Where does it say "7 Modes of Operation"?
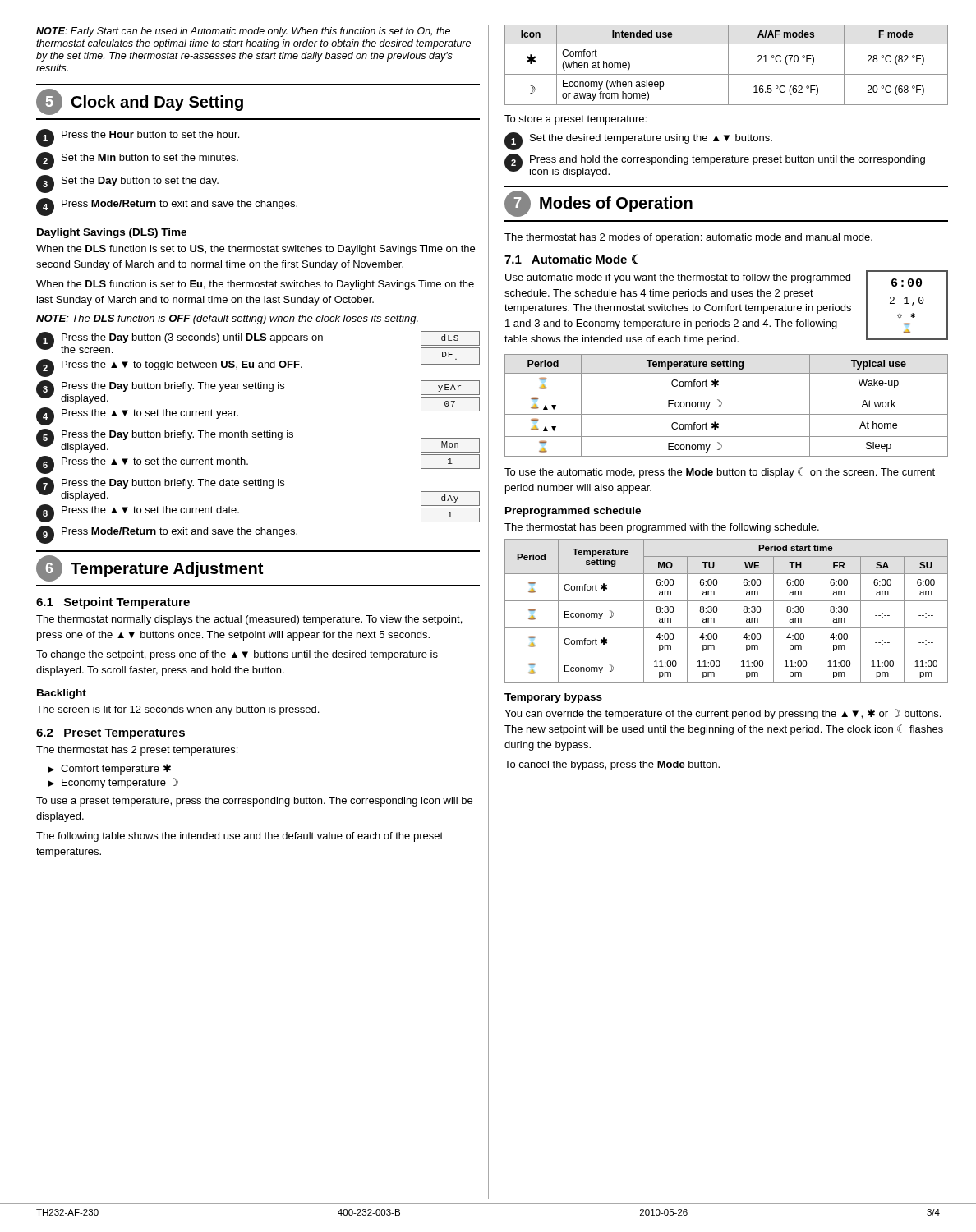 click(599, 204)
